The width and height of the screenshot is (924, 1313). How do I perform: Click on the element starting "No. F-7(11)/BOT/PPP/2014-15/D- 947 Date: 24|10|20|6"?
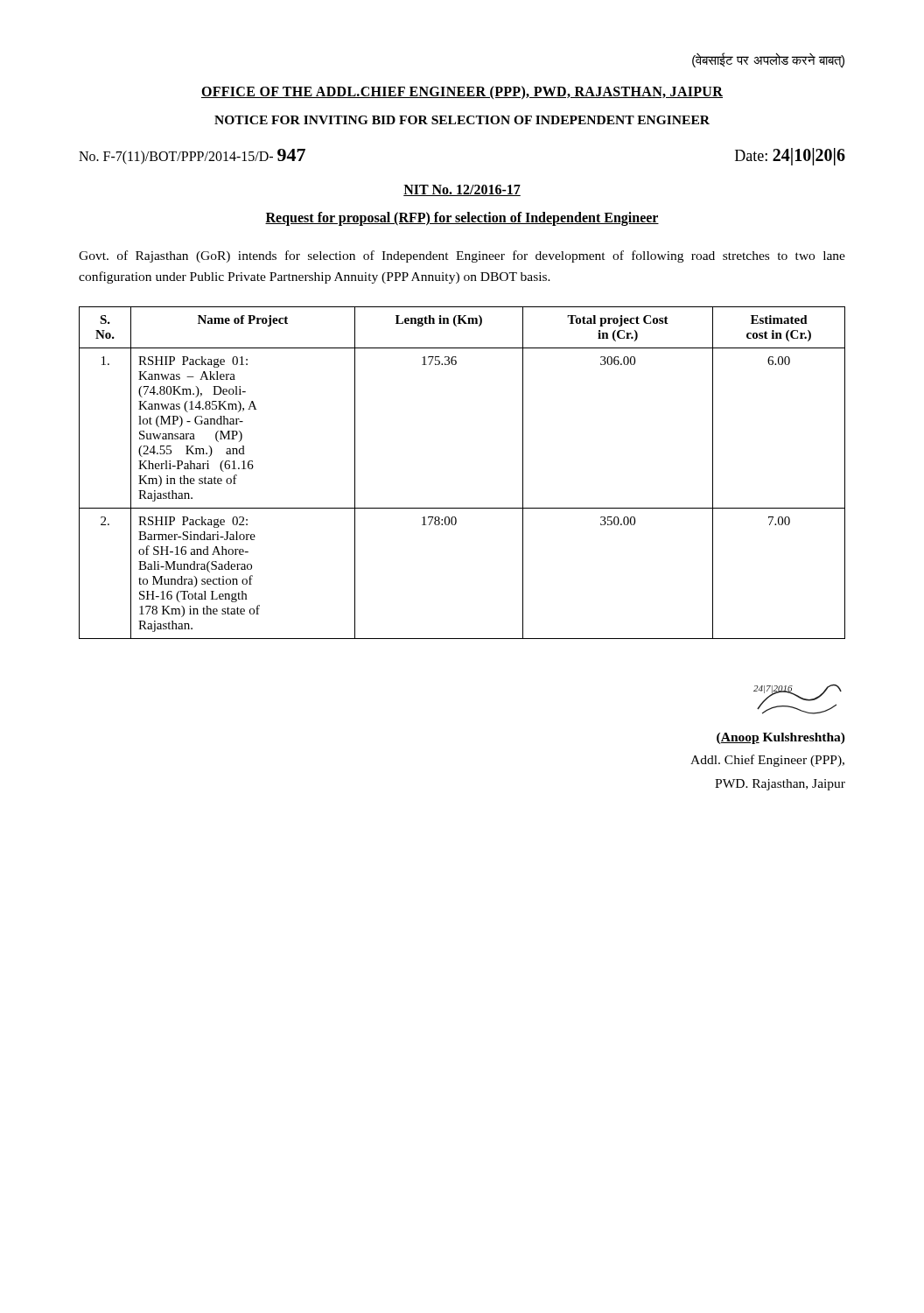point(192,157)
